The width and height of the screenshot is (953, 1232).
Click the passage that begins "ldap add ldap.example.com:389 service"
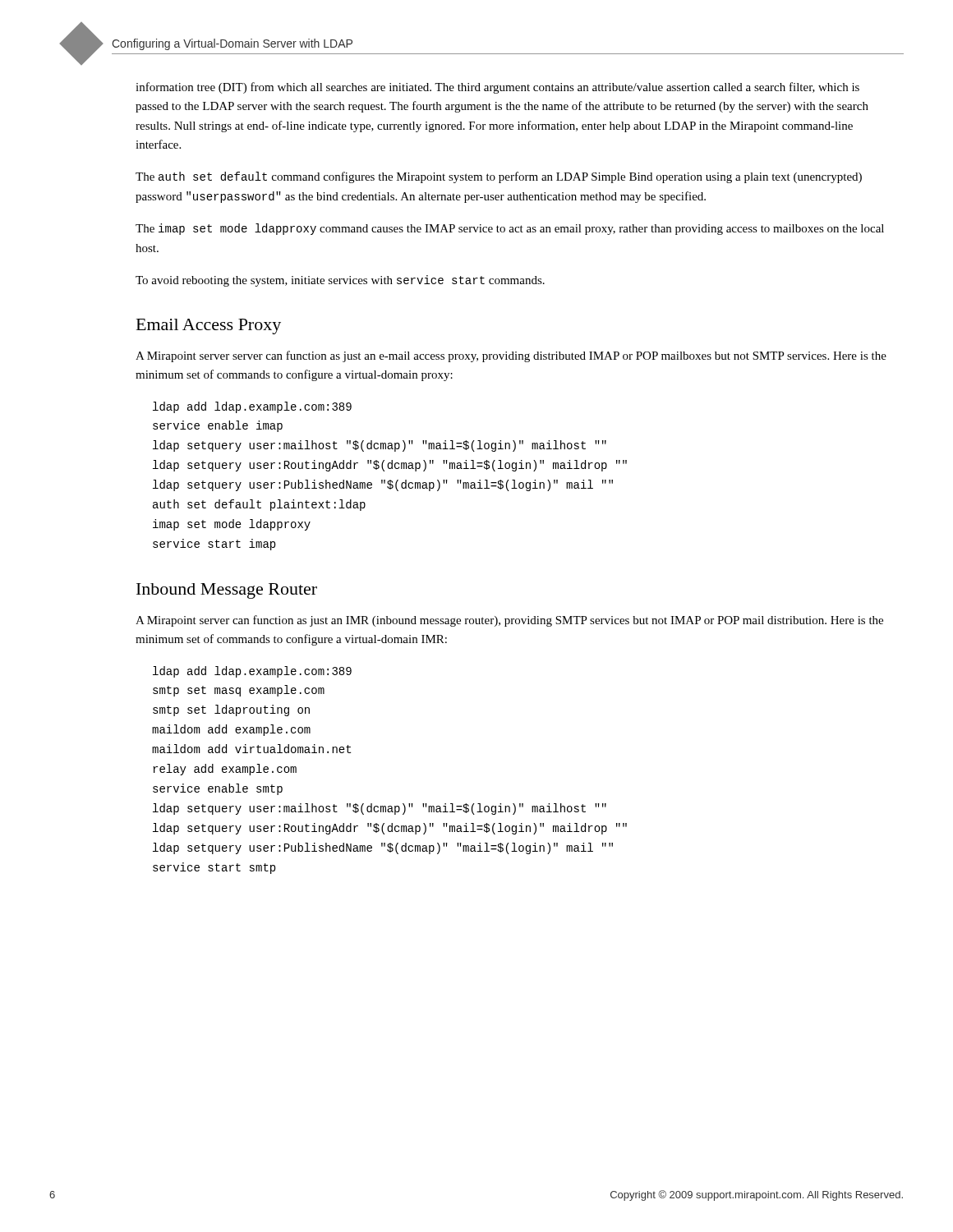click(x=390, y=476)
